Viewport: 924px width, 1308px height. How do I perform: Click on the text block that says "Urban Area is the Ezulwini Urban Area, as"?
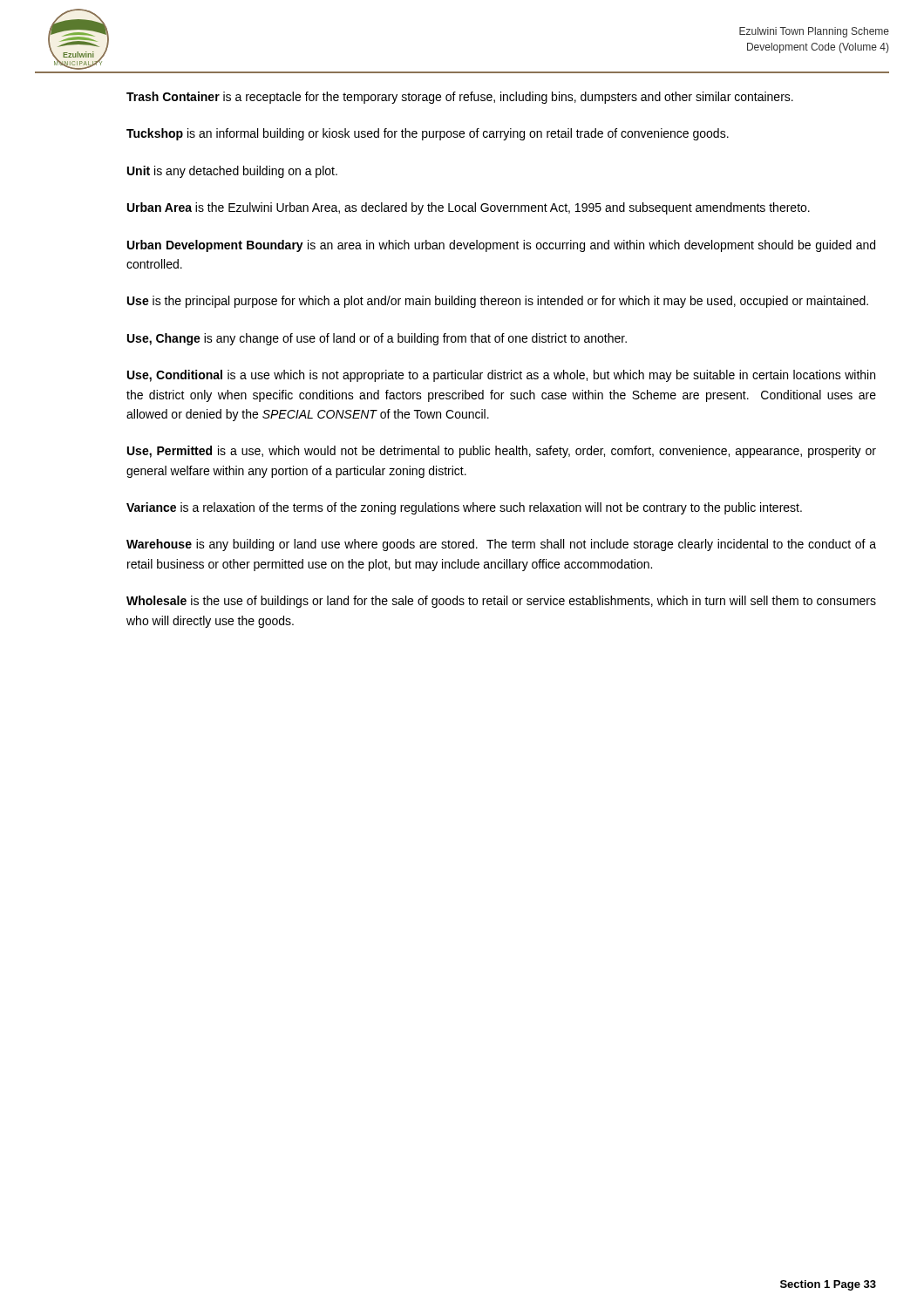pos(468,208)
